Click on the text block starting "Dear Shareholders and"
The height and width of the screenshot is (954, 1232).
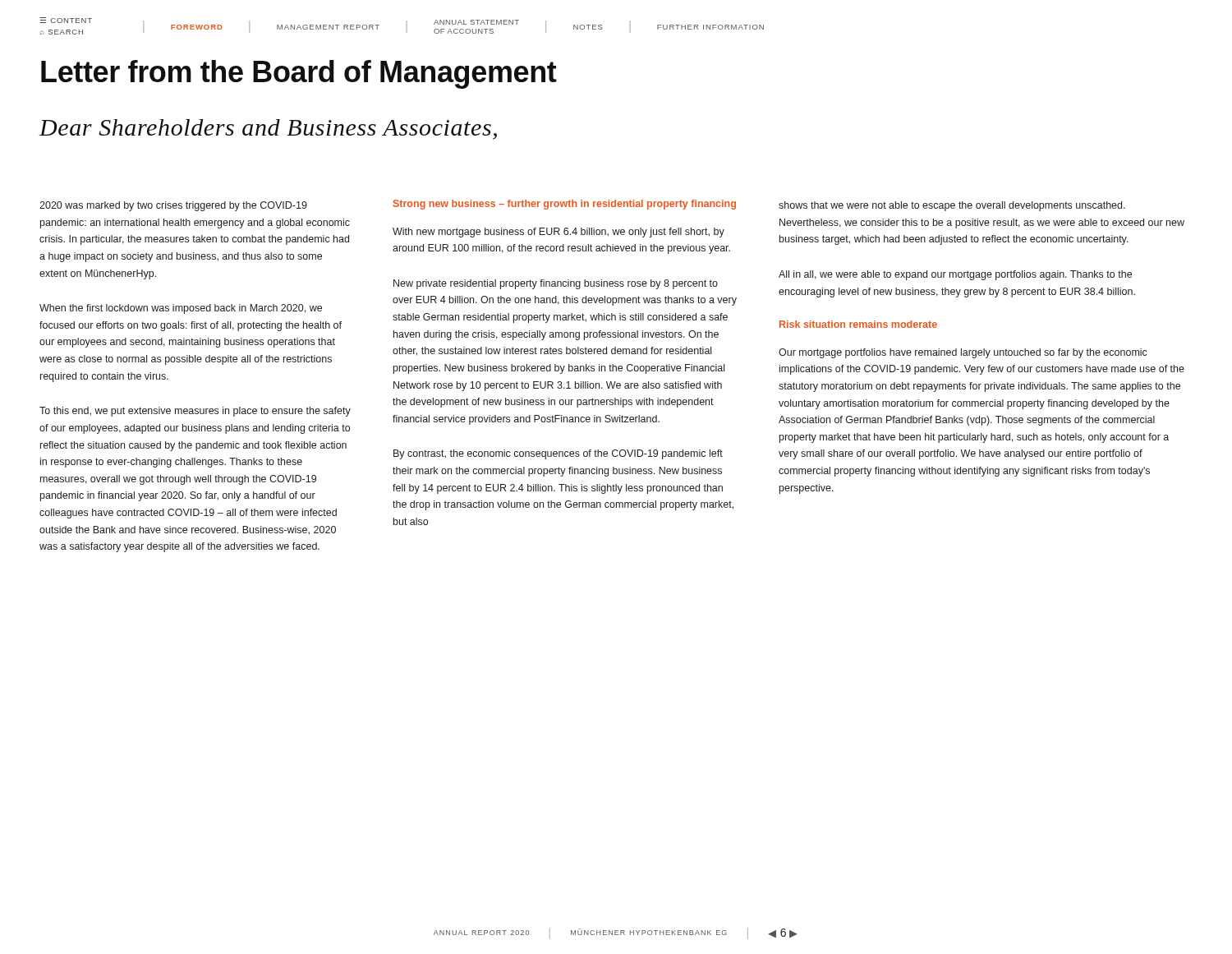[269, 127]
